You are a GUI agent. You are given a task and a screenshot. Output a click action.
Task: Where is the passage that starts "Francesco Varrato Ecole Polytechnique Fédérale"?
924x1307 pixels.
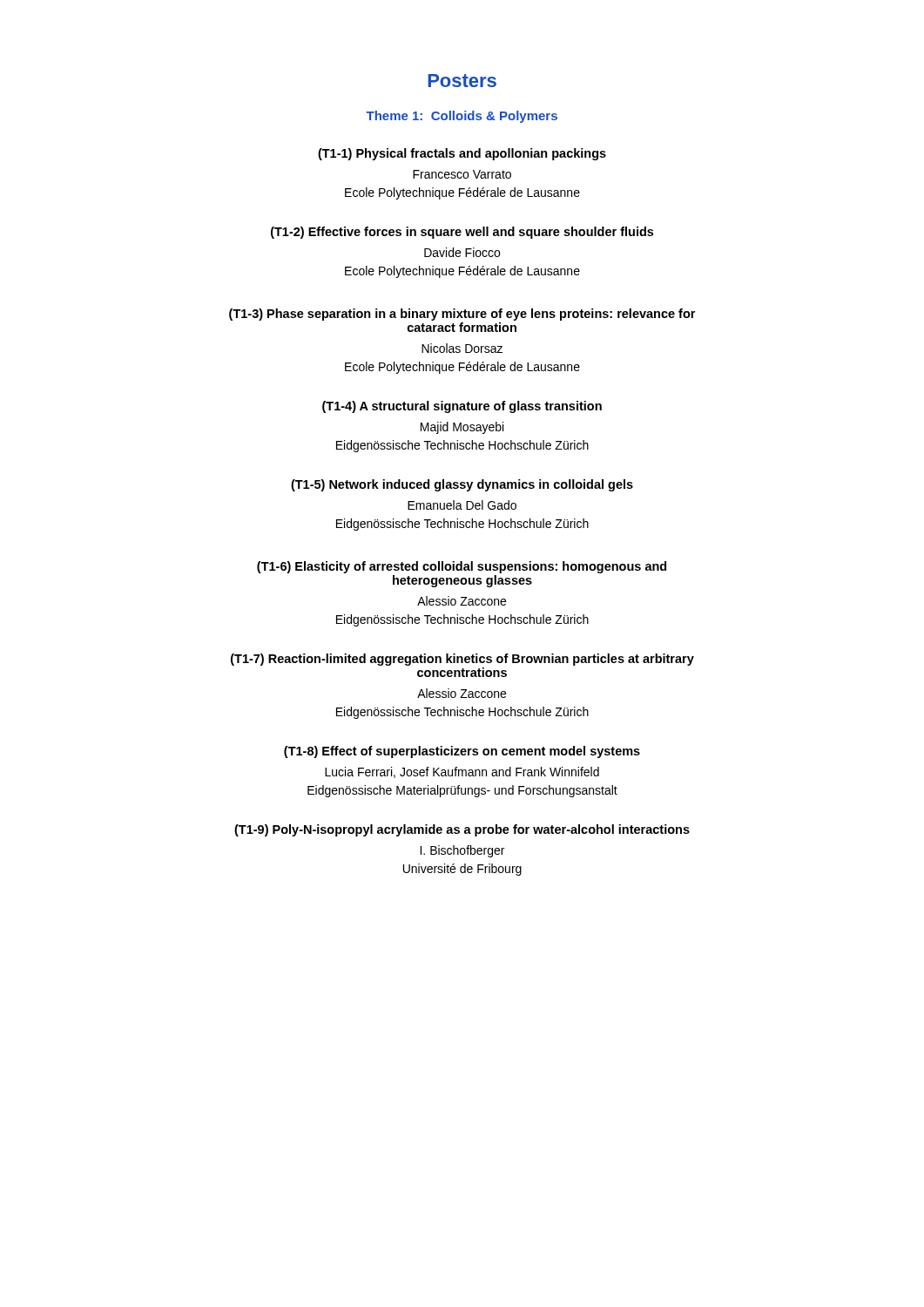[x=462, y=184]
